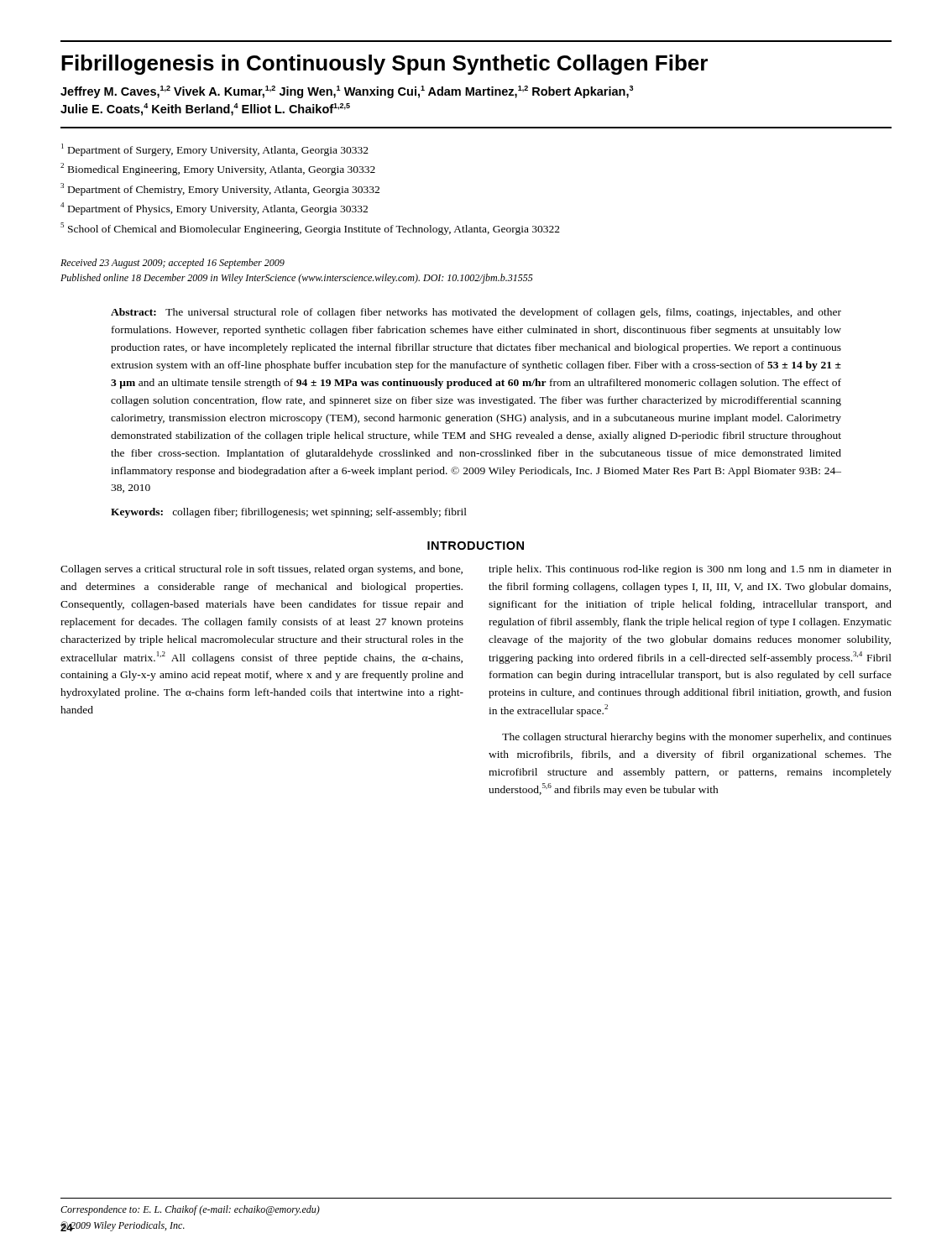The width and height of the screenshot is (952, 1259).
Task: Click on the element starting "Keywords: collagen fiber; fibrillogenesis; wet spinning; self-assembly;"
Action: click(x=289, y=512)
